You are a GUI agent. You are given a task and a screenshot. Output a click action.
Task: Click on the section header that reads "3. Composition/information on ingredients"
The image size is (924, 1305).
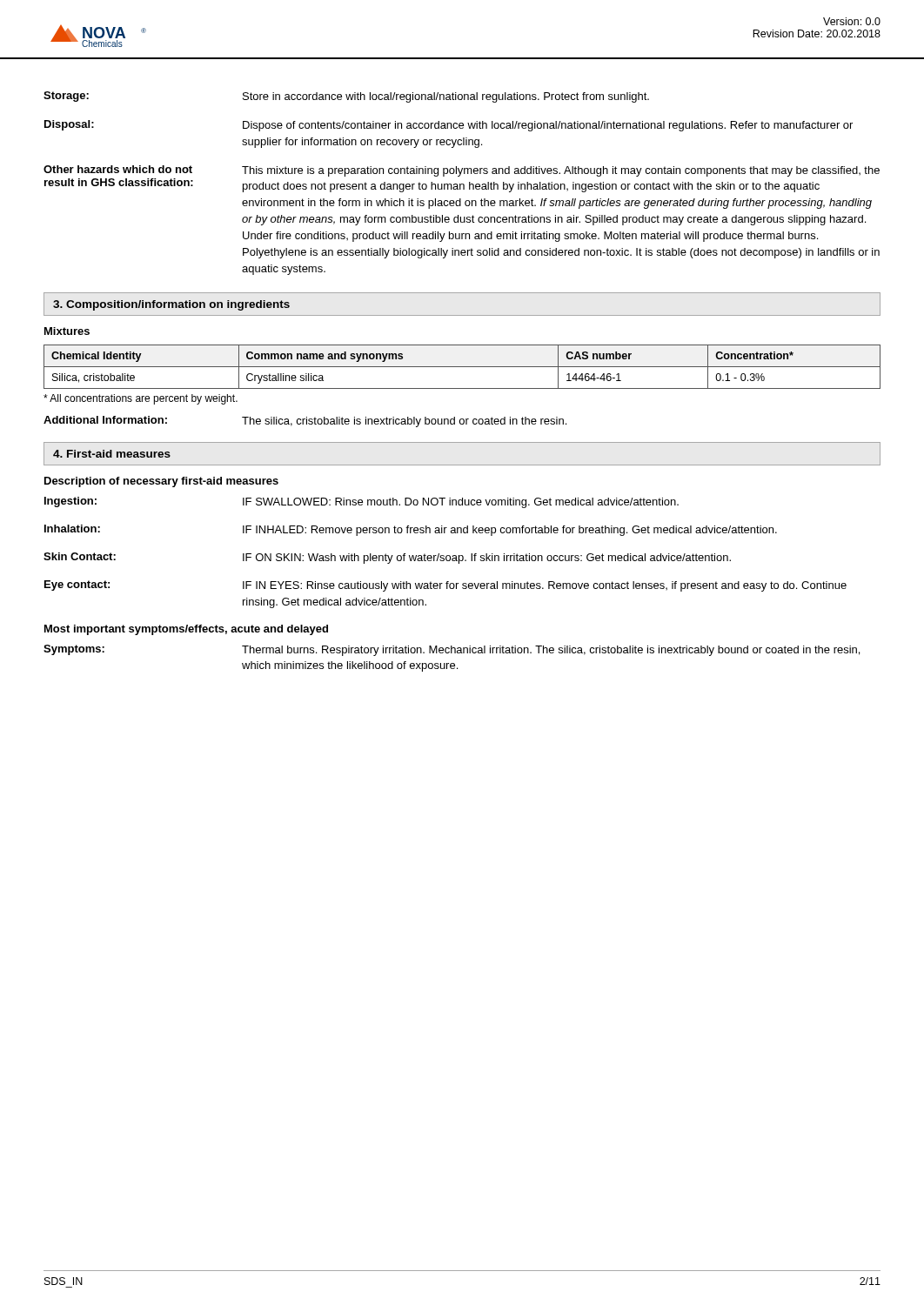(171, 304)
